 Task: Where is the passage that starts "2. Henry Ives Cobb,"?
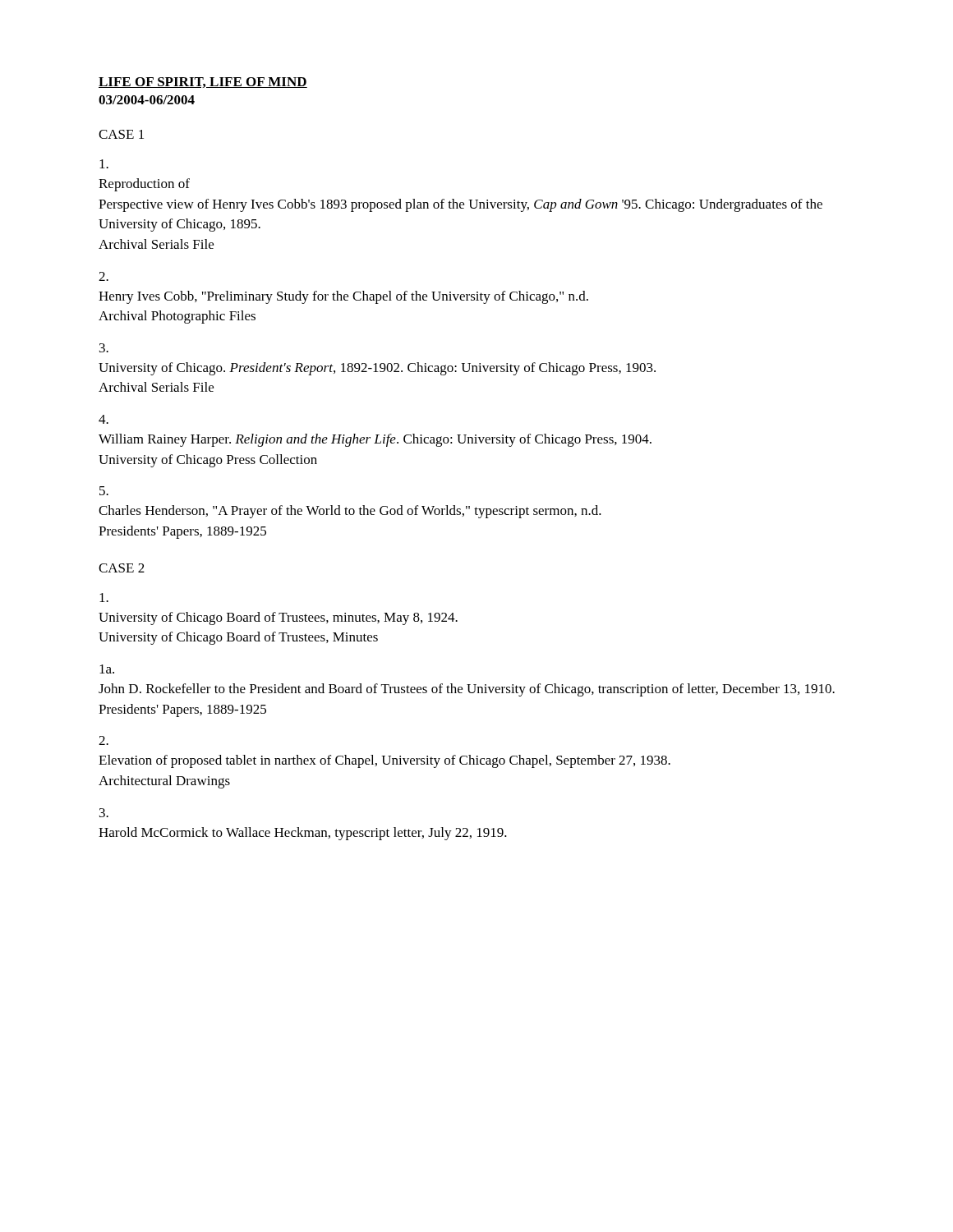(476, 297)
